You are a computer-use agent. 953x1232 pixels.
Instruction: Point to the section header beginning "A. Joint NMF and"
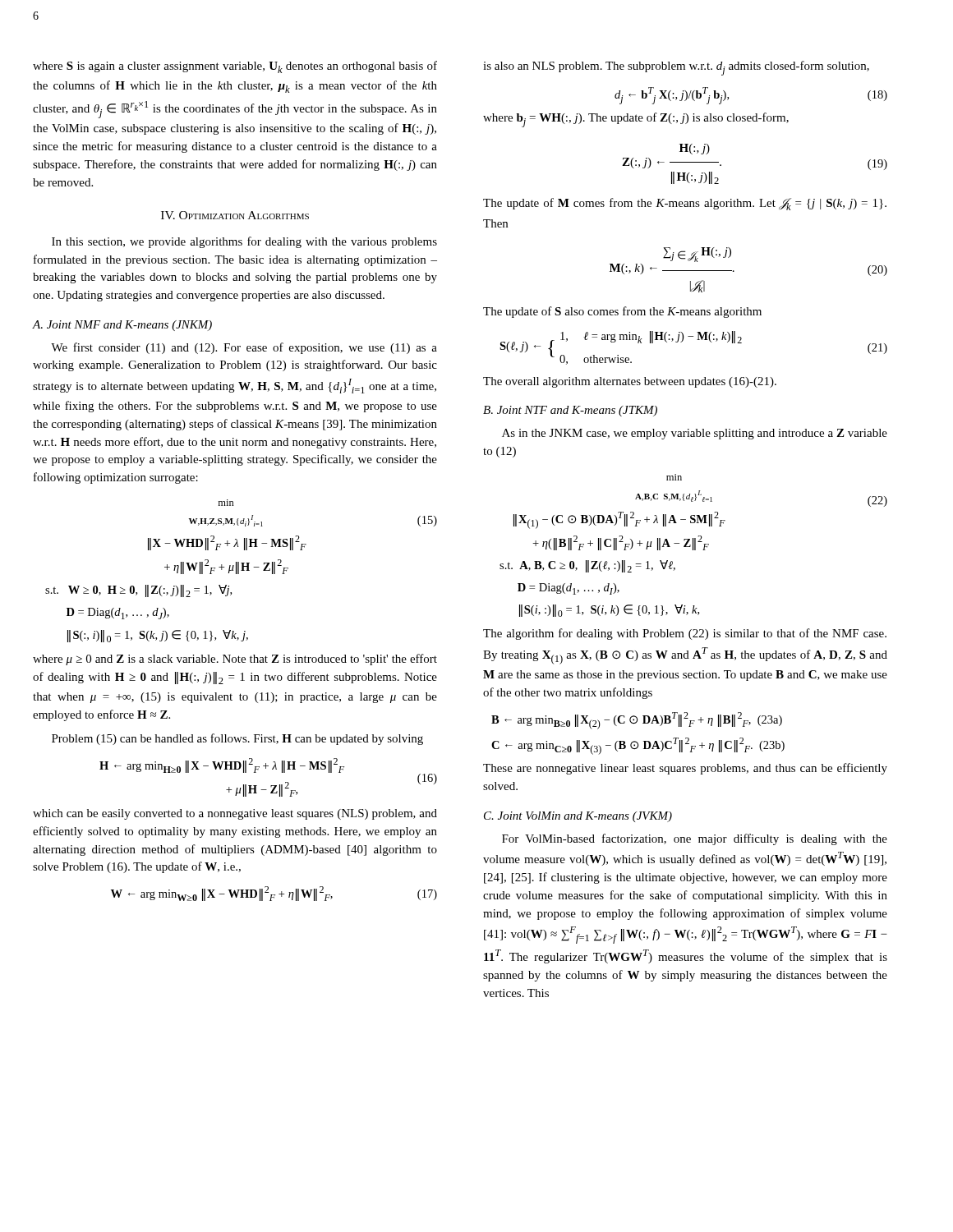[123, 324]
